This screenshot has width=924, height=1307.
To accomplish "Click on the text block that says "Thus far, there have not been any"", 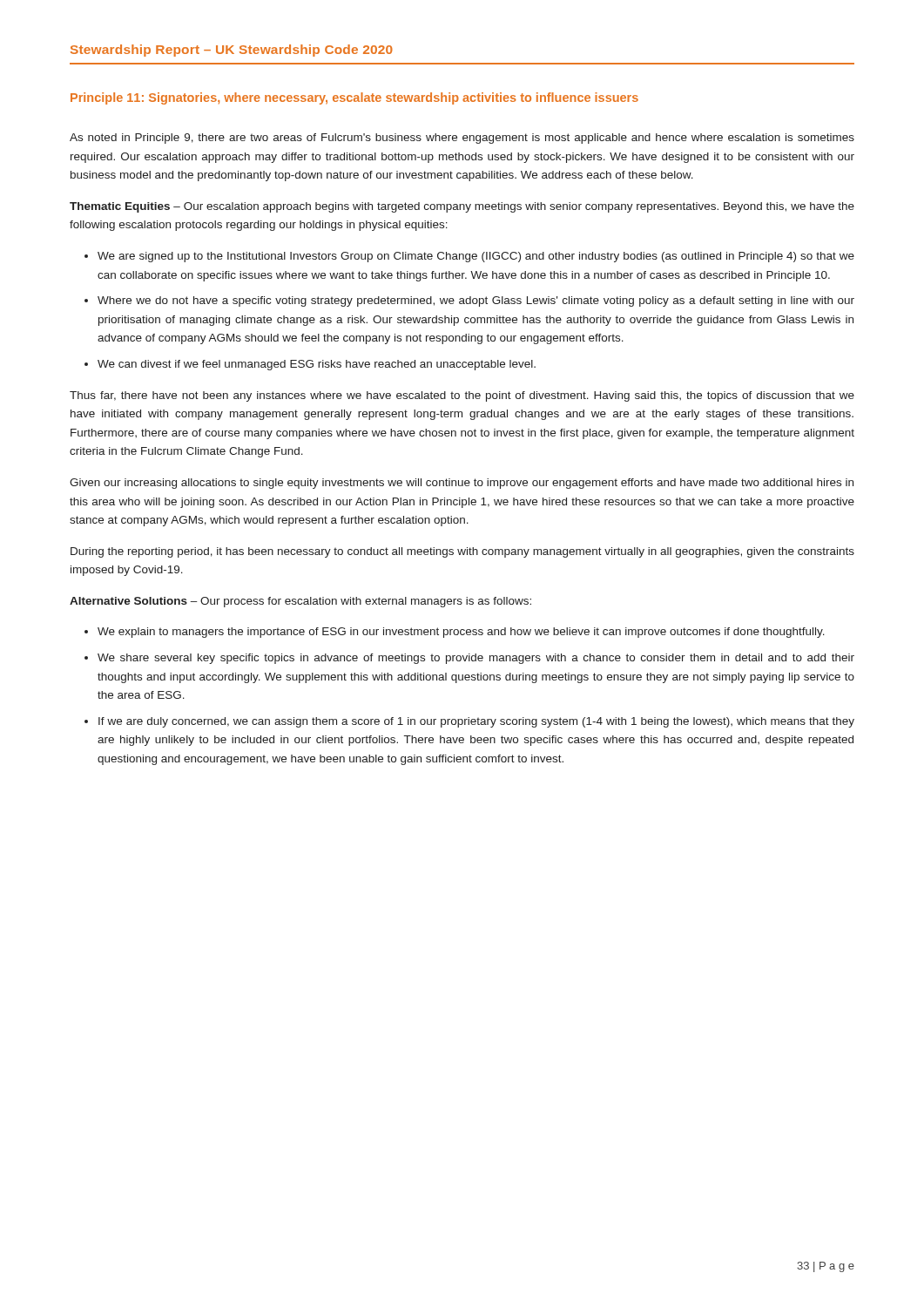I will (x=462, y=423).
